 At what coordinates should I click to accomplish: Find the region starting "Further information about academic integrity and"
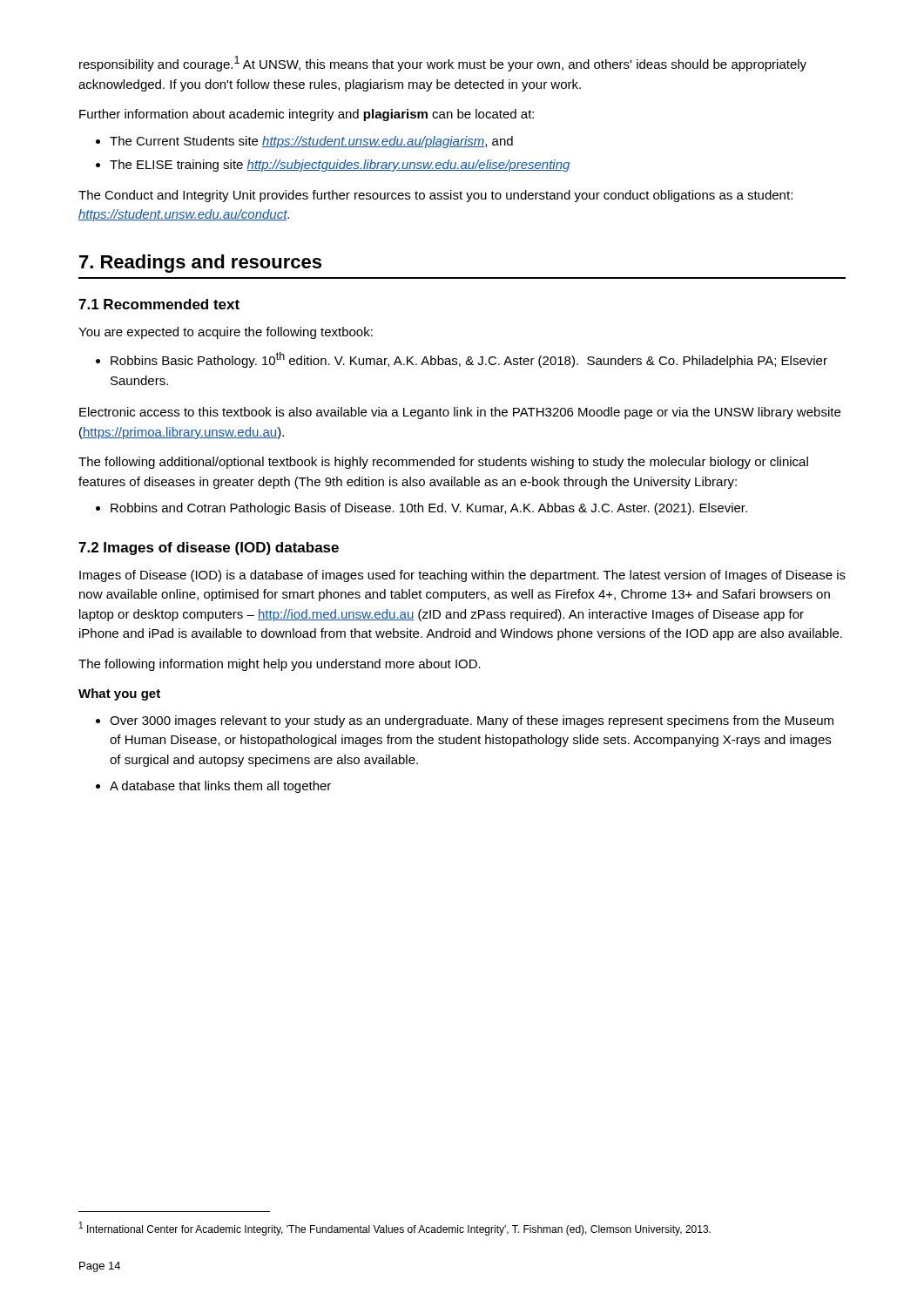(307, 114)
